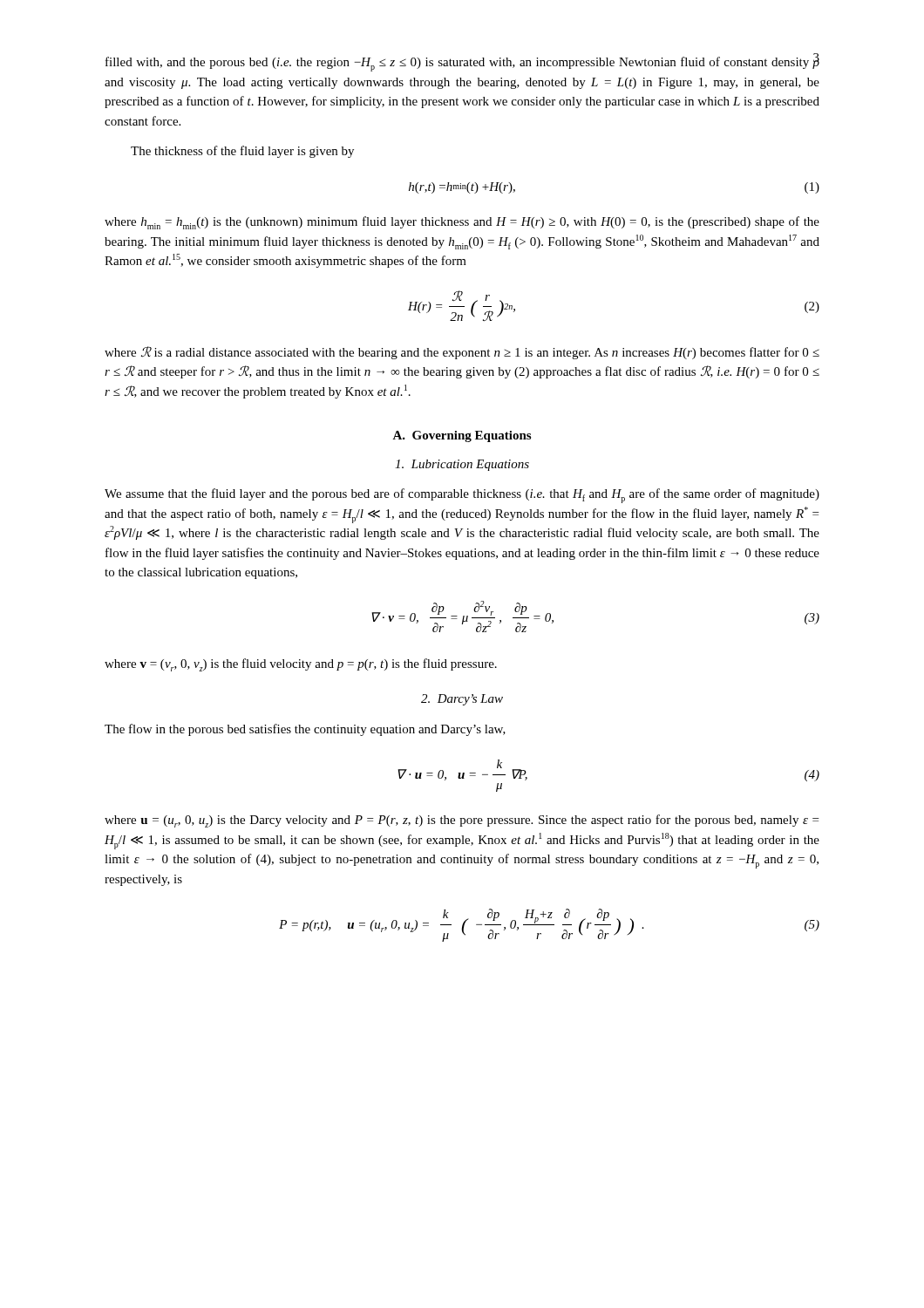Click on the passage starting "The thickness of the"
The width and height of the screenshot is (924, 1308).
click(243, 151)
